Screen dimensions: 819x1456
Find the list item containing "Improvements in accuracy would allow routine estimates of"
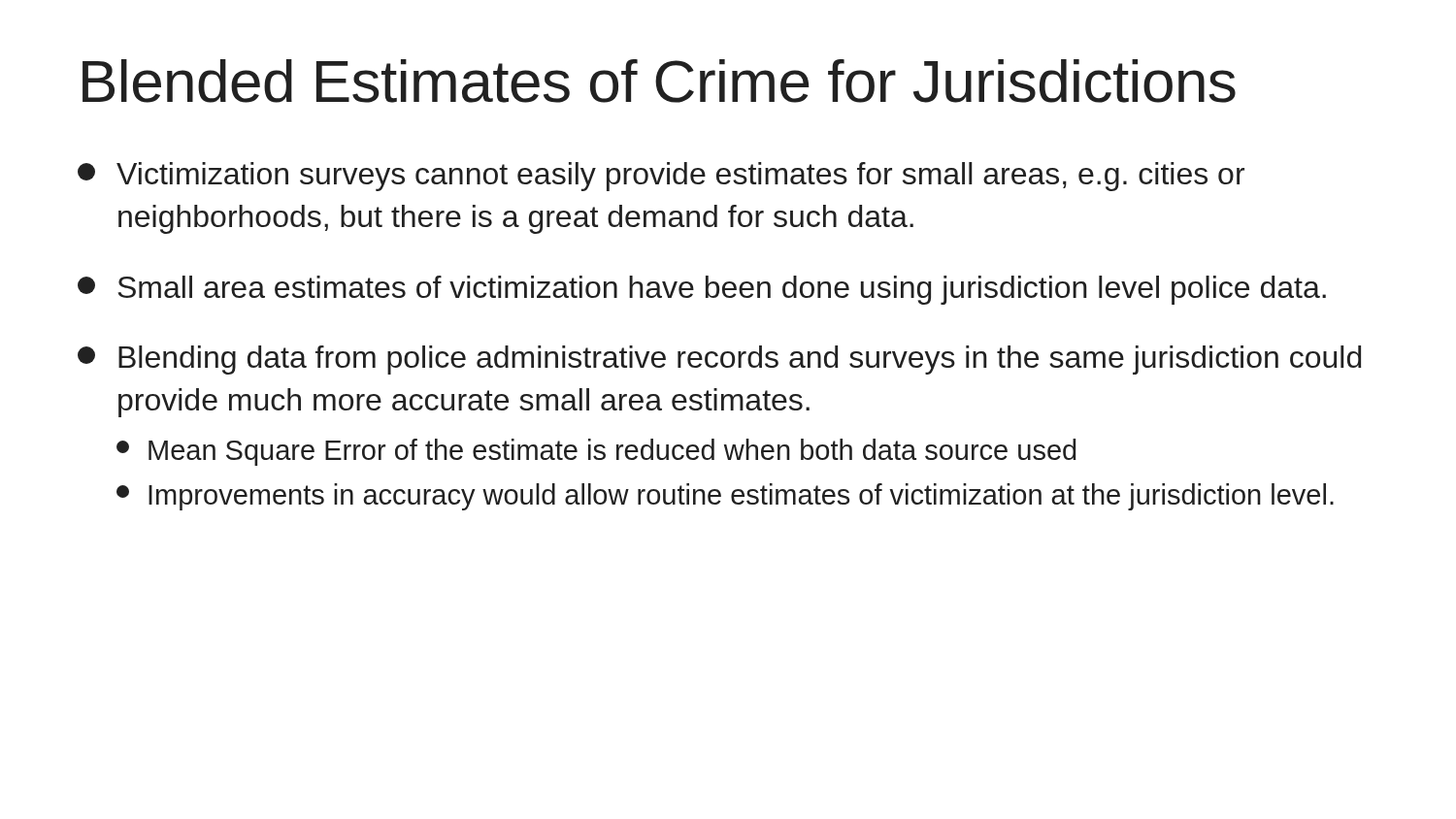(747, 495)
